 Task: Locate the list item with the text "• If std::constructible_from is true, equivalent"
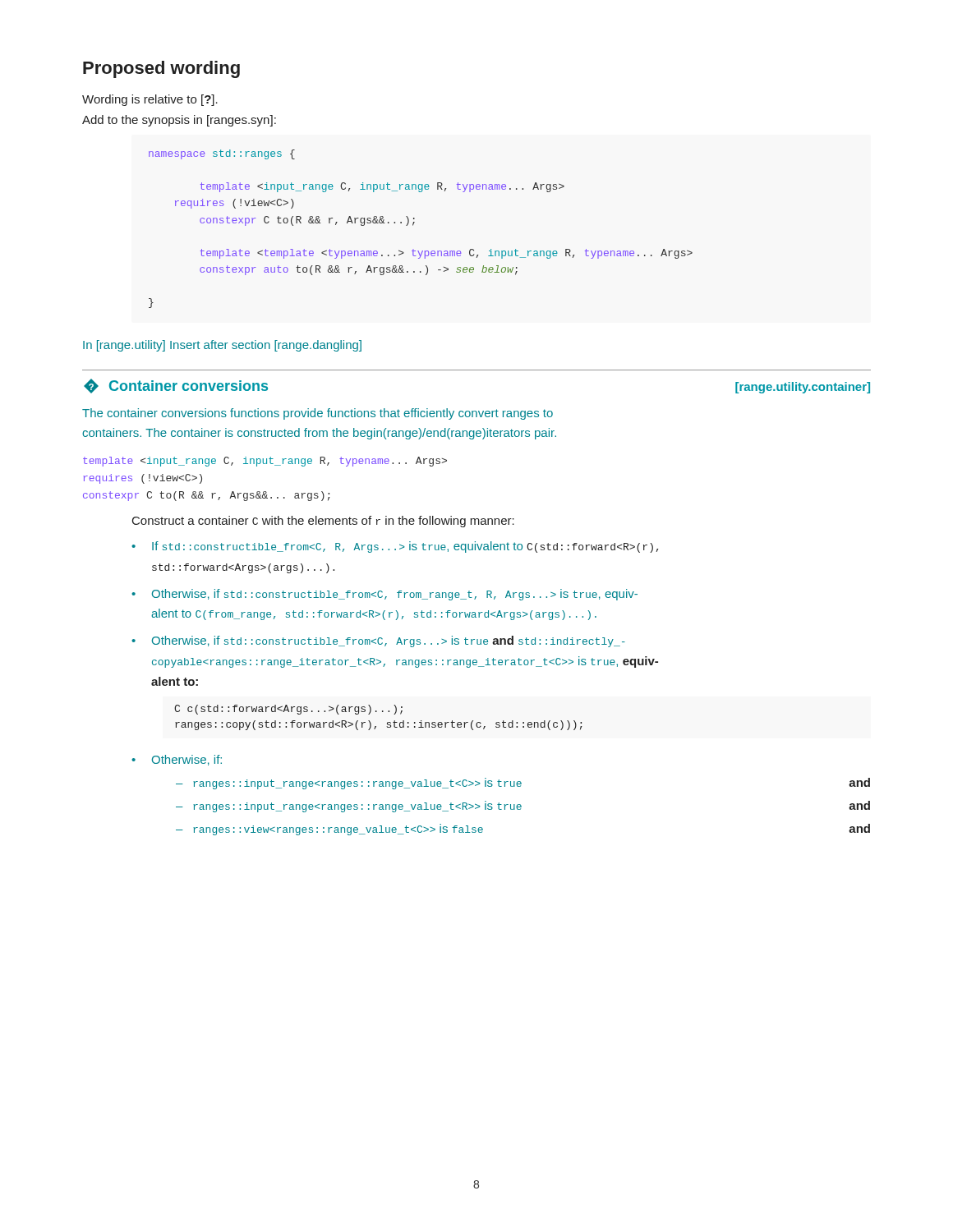point(501,557)
